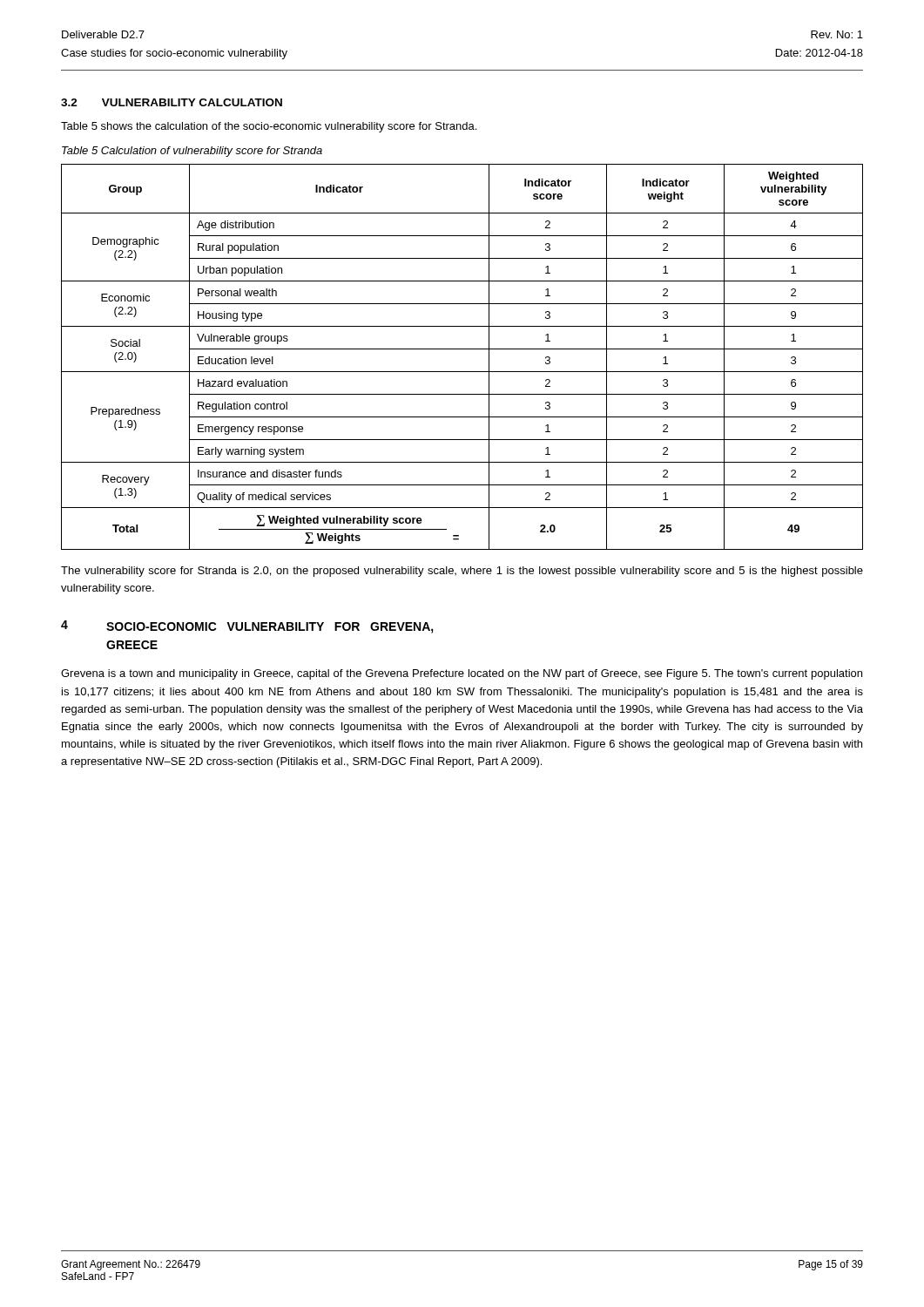Select the table that reads "Hazard evaluation"
The height and width of the screenshot is (1307, 924).
(462, 357)
